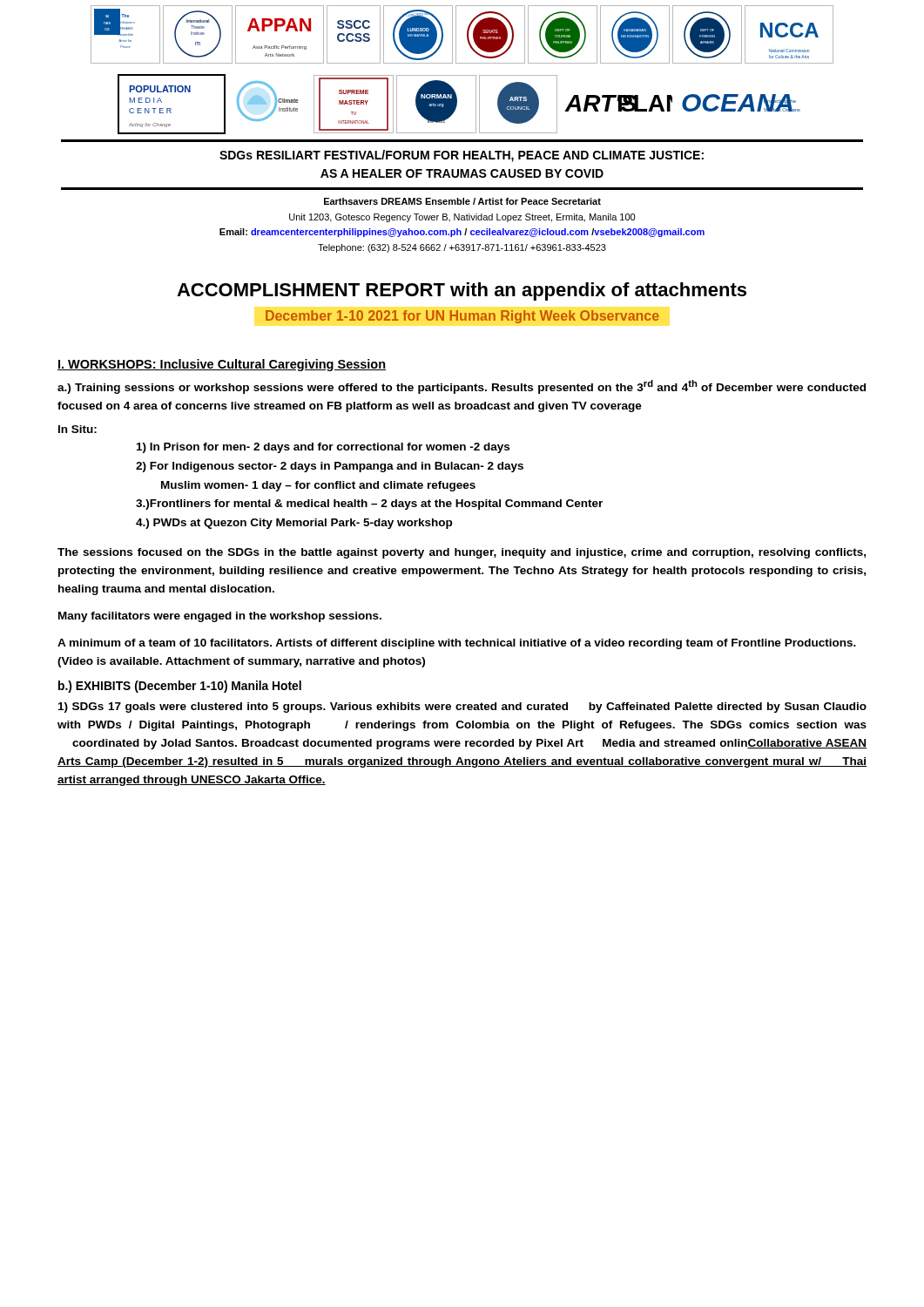Viewport: 924px width, 1307px height.
Task: Locate the element starting "b.) EXHIBITS (December 1-10) Manila Hotel"
Action: pyautogui.click(x=180, y=686)
